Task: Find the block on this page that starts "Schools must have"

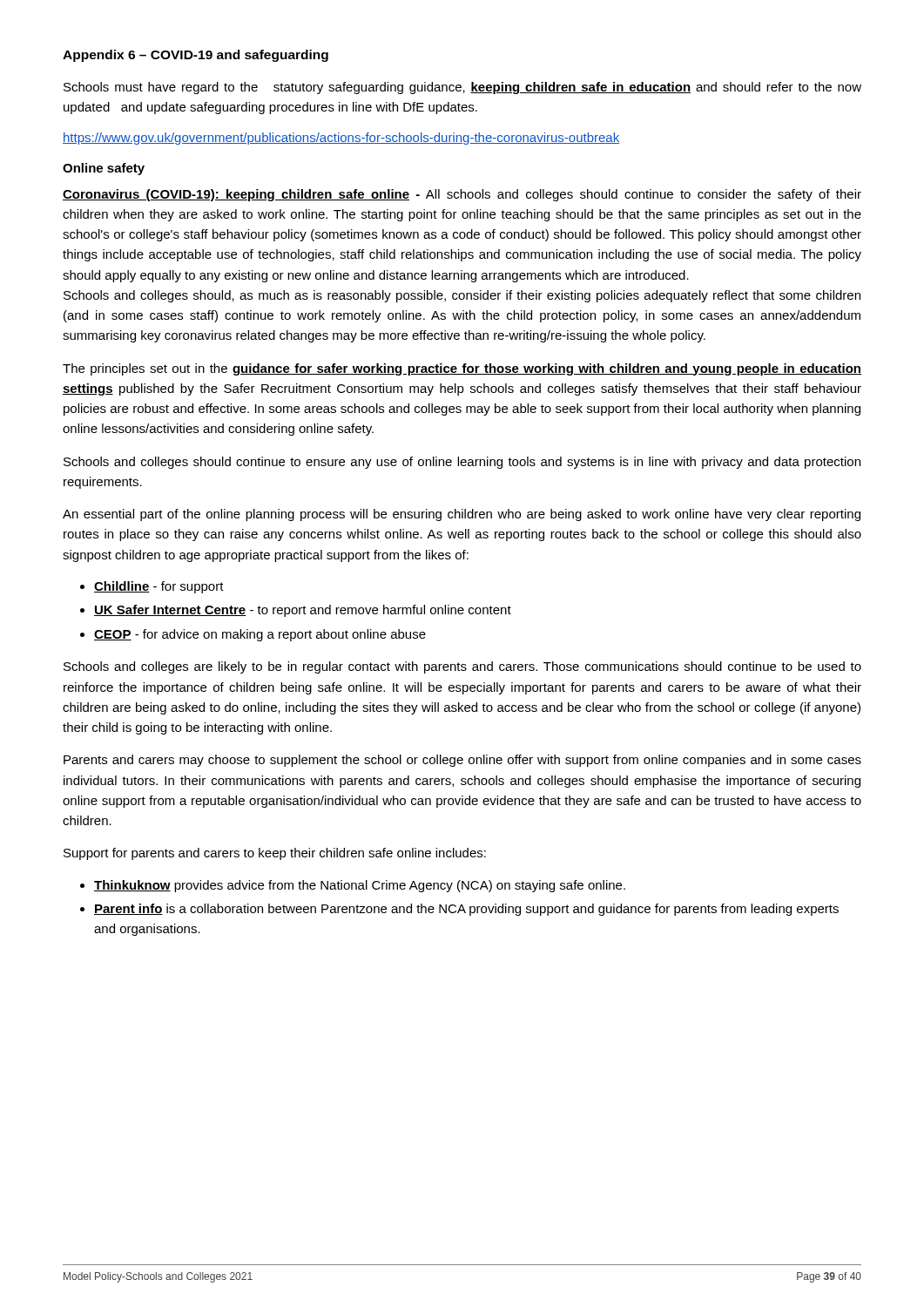Action: click(462, 97)
